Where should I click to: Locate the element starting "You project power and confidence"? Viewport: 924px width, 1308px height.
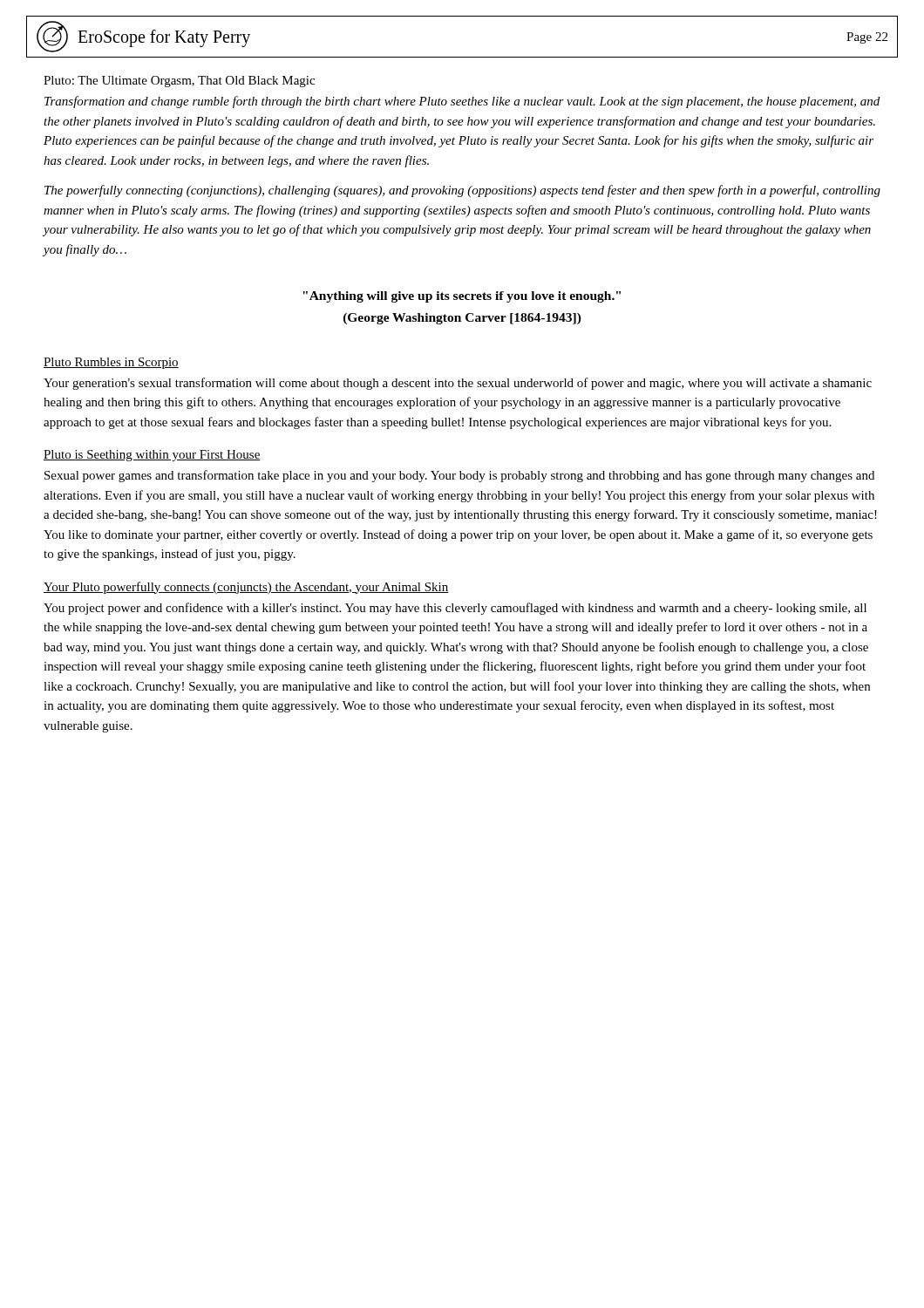[457, 666]
